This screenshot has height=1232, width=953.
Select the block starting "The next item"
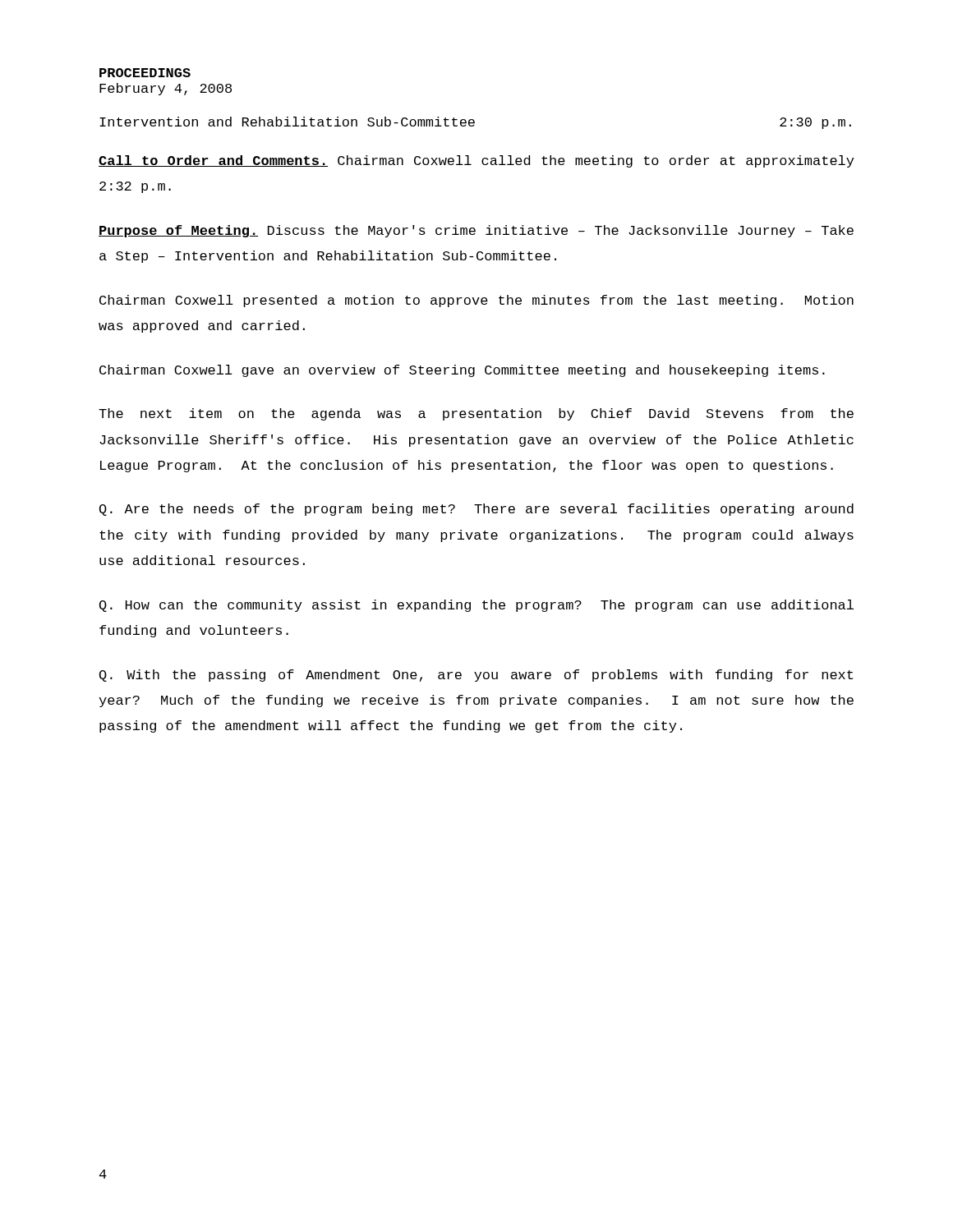click(476, 440)
